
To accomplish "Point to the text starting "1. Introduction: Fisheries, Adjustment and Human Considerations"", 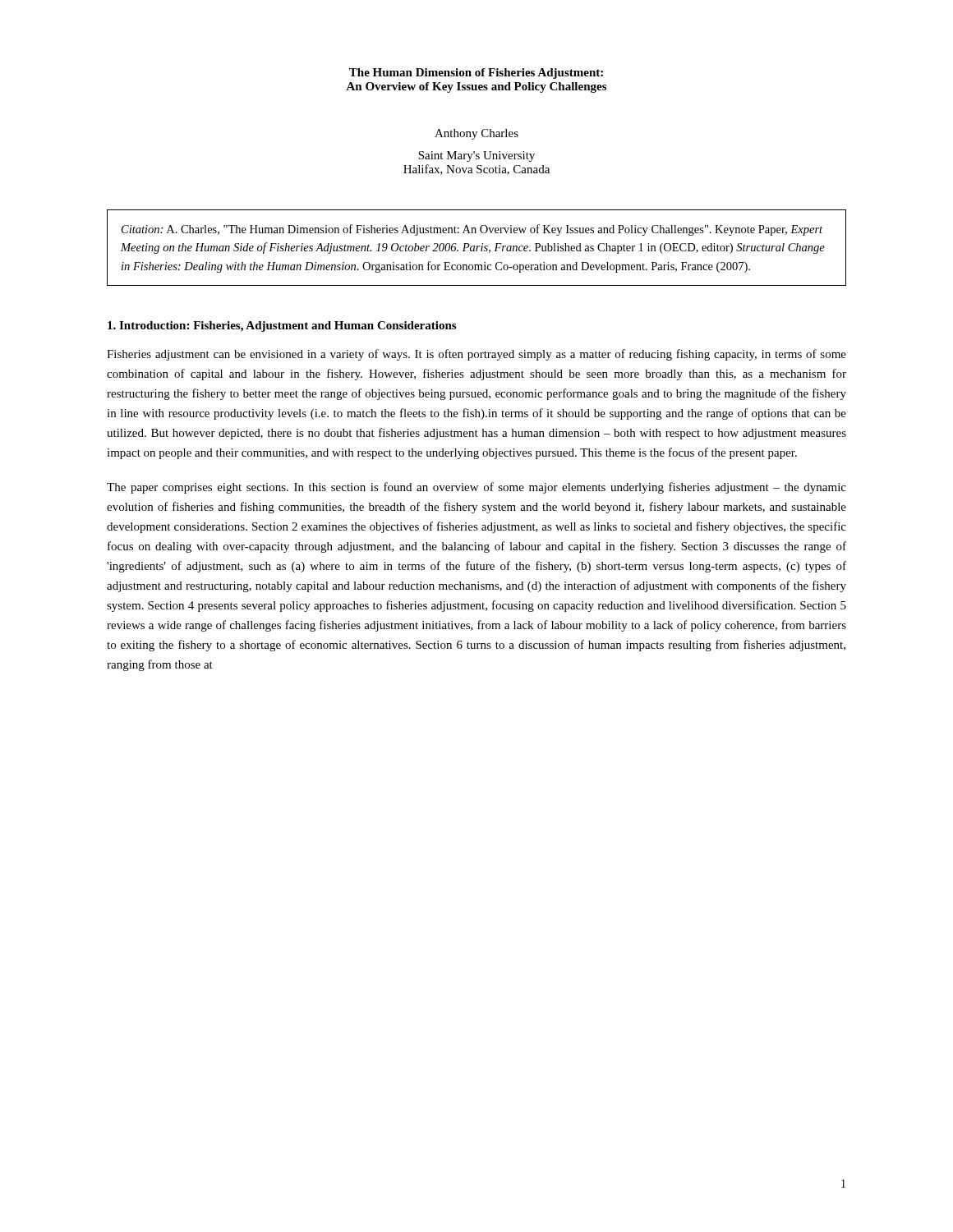I will (x=282, y=326).
